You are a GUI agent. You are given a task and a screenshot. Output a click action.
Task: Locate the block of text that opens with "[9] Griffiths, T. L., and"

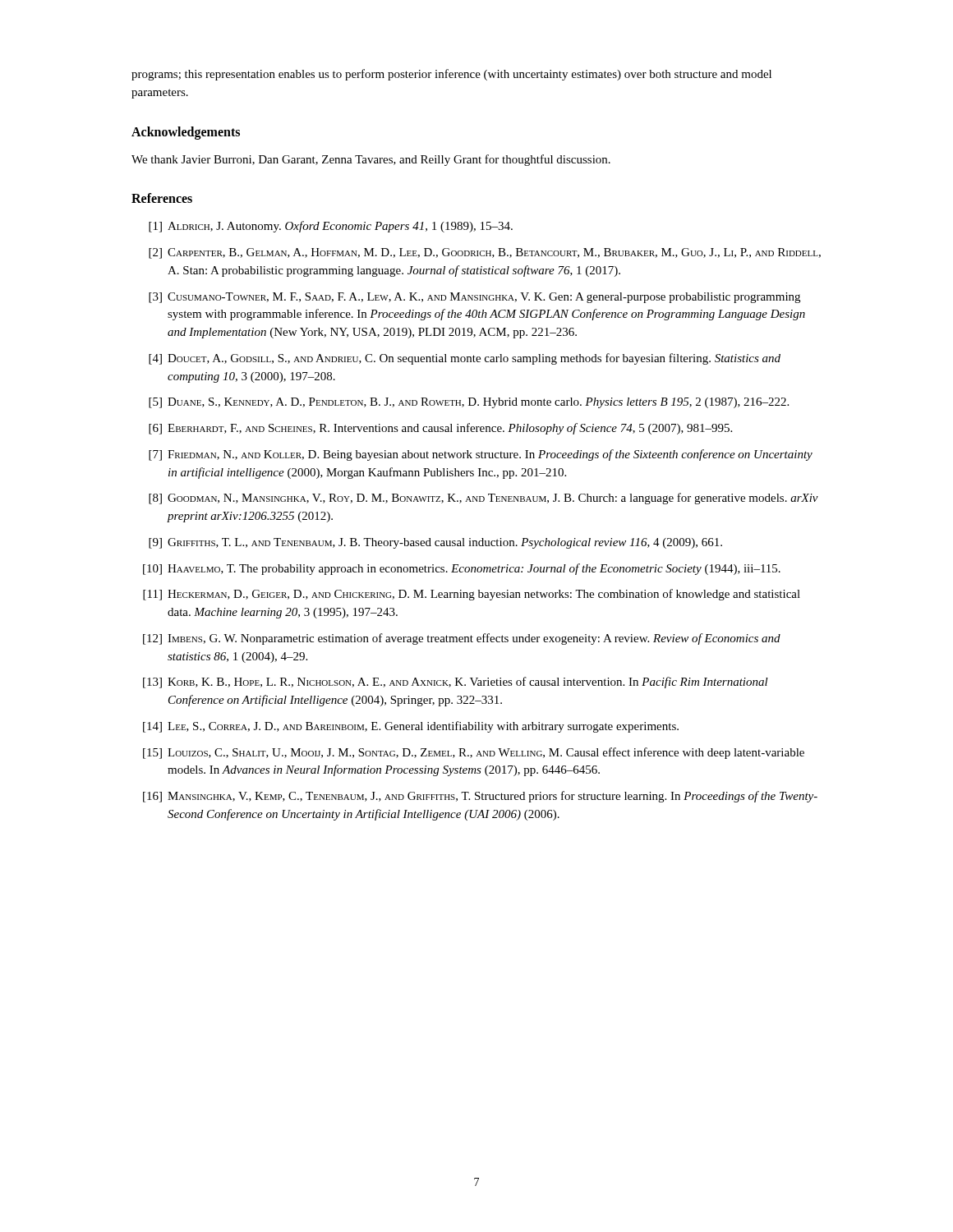(476, 543)
